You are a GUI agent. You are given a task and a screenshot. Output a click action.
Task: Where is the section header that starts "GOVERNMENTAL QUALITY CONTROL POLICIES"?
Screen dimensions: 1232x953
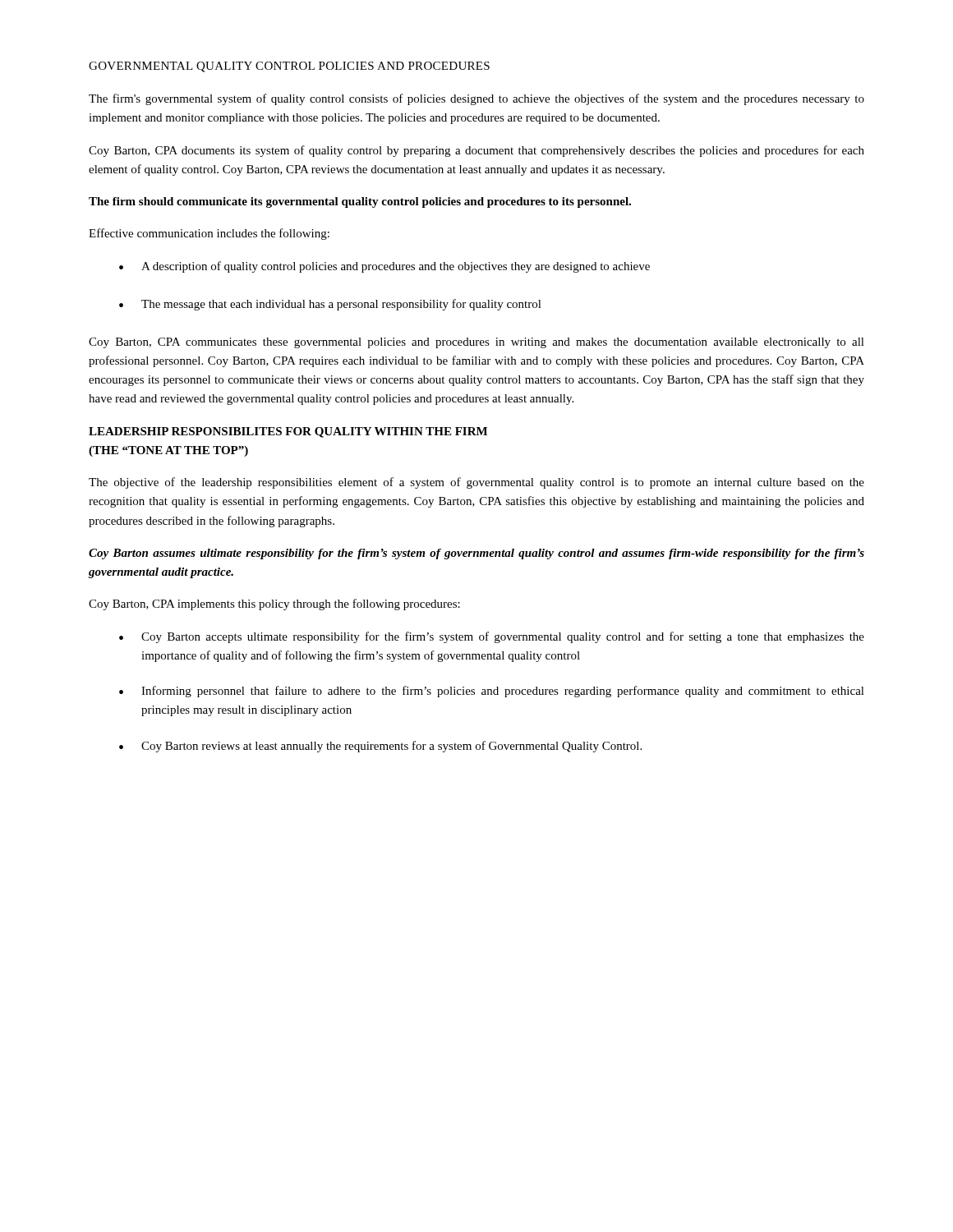[x=290, y=66]
